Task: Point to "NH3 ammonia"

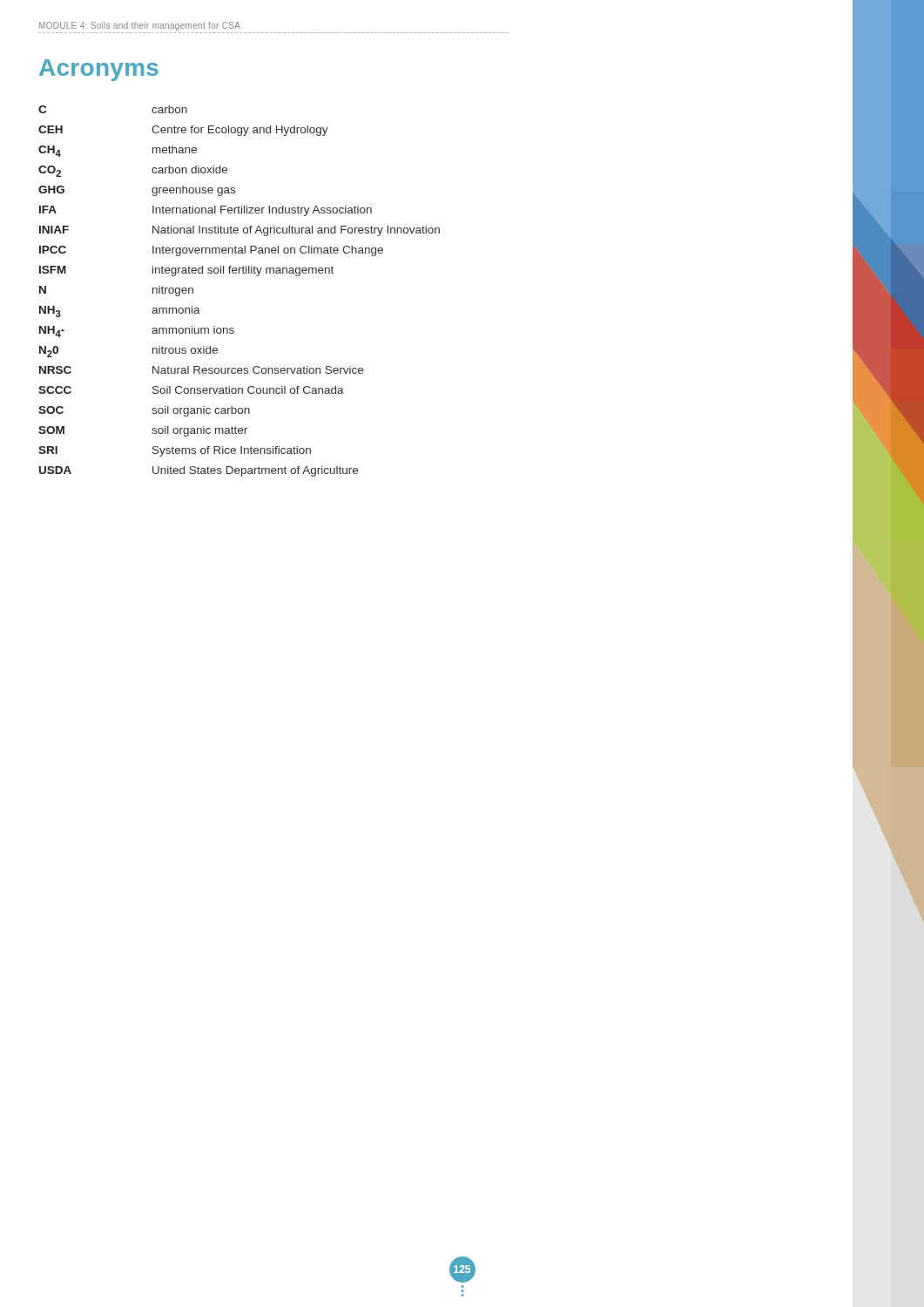Action: coord(51,310)
